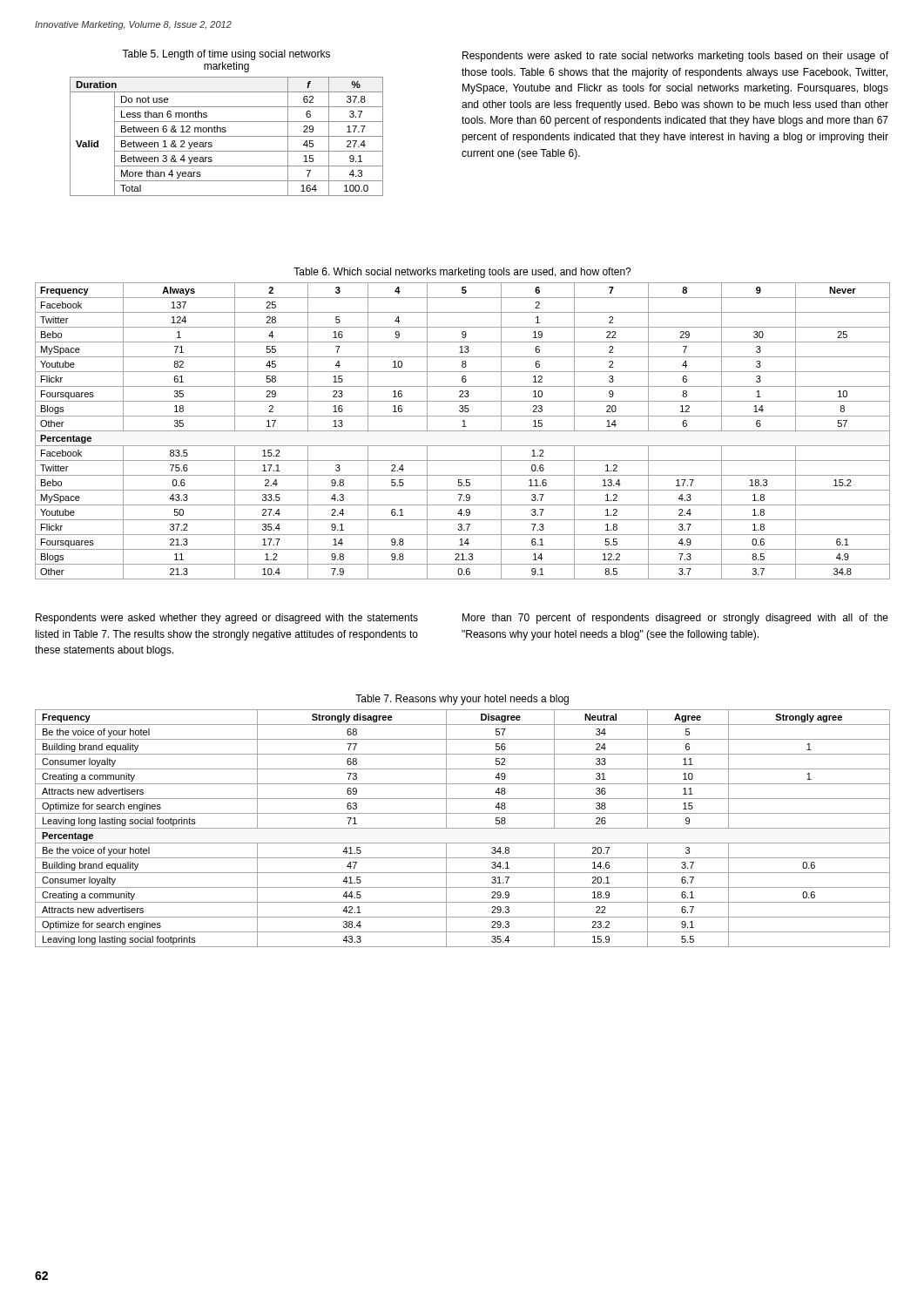
Task: Find "Table 5. Length of time using social networksmarketing" on this page
Action: point(226,60)
